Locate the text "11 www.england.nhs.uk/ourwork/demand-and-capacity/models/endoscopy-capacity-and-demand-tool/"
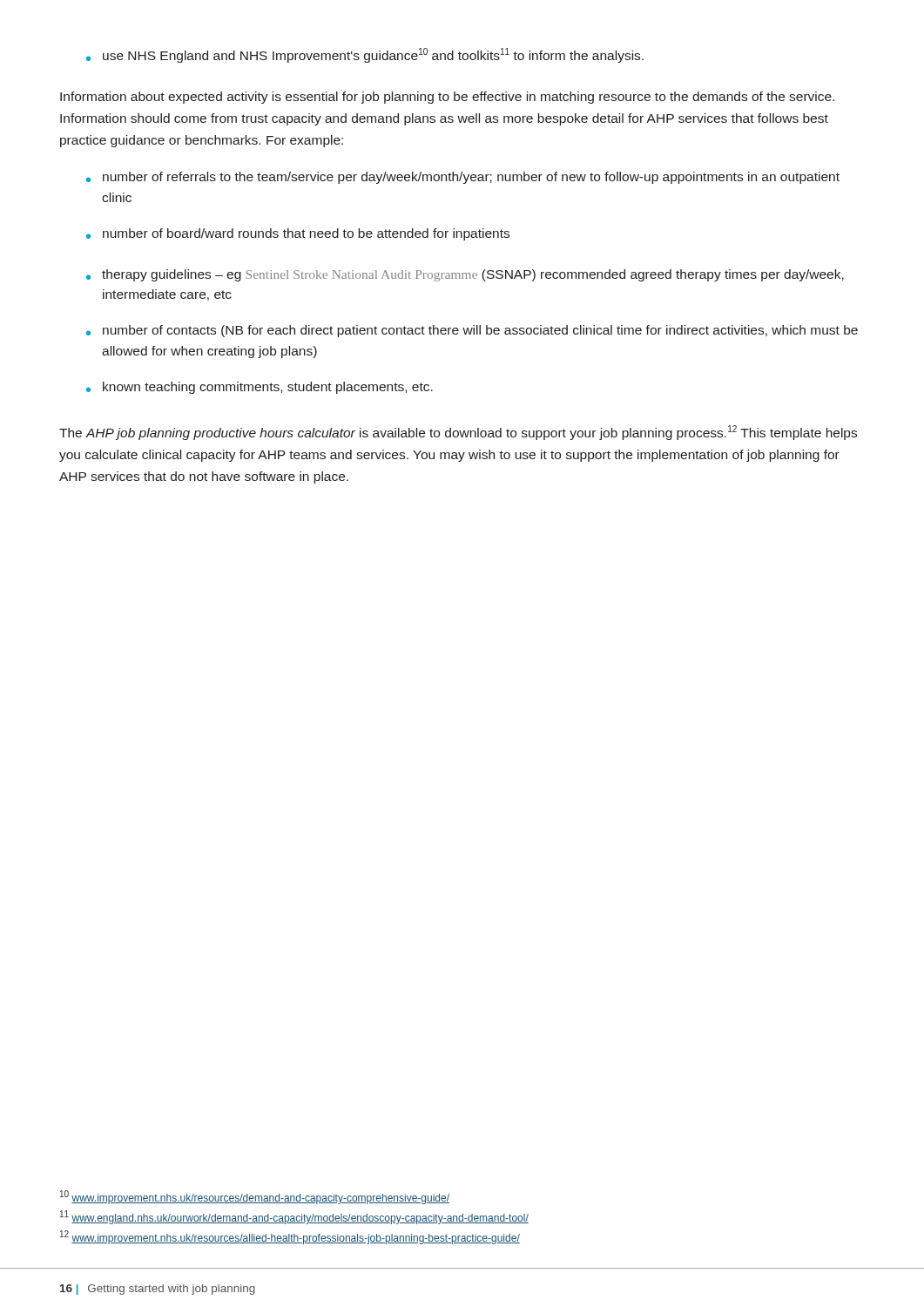 tap(294, 1217)
